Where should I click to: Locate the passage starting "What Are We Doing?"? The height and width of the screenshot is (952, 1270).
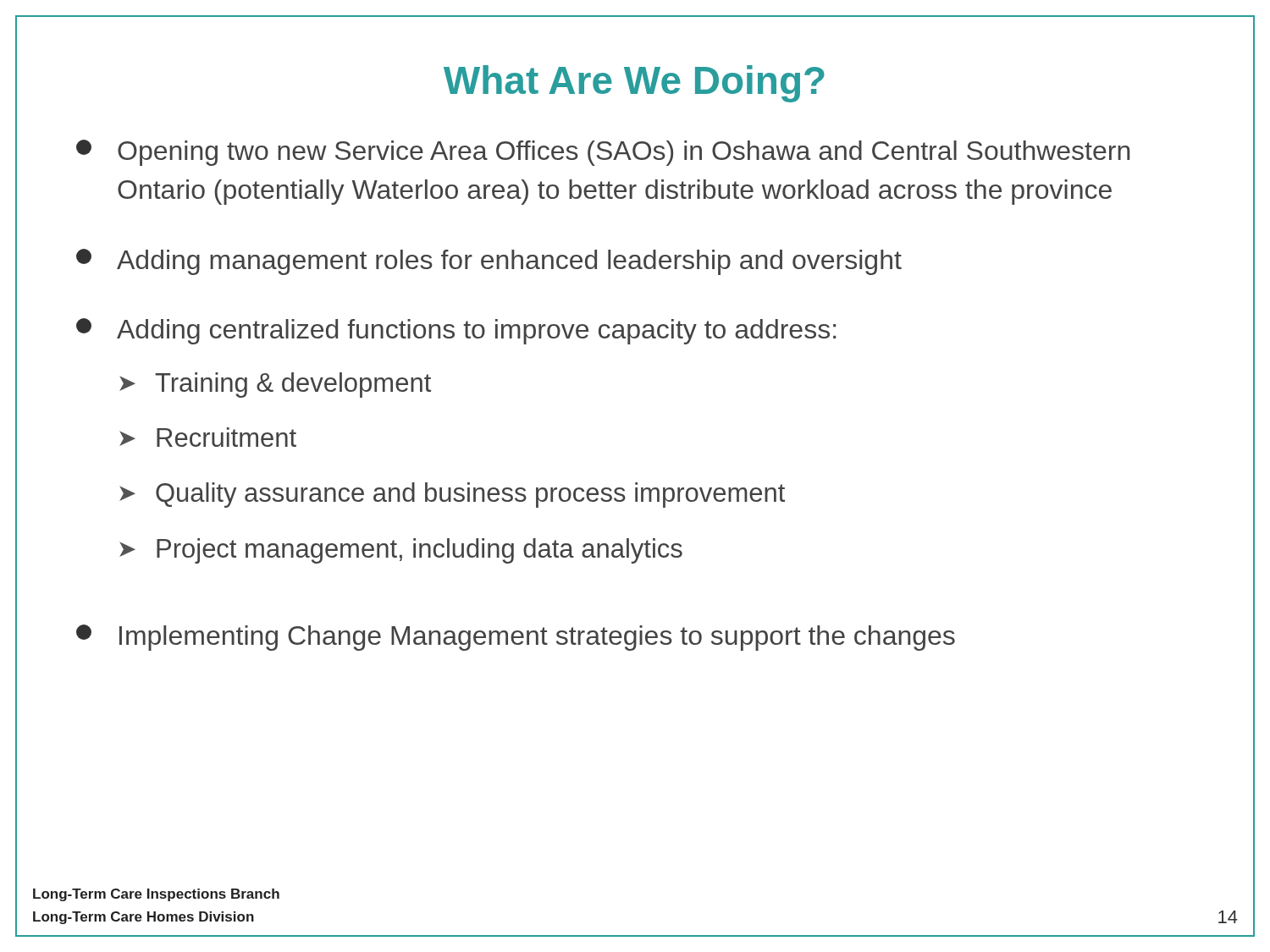(635, 73)
